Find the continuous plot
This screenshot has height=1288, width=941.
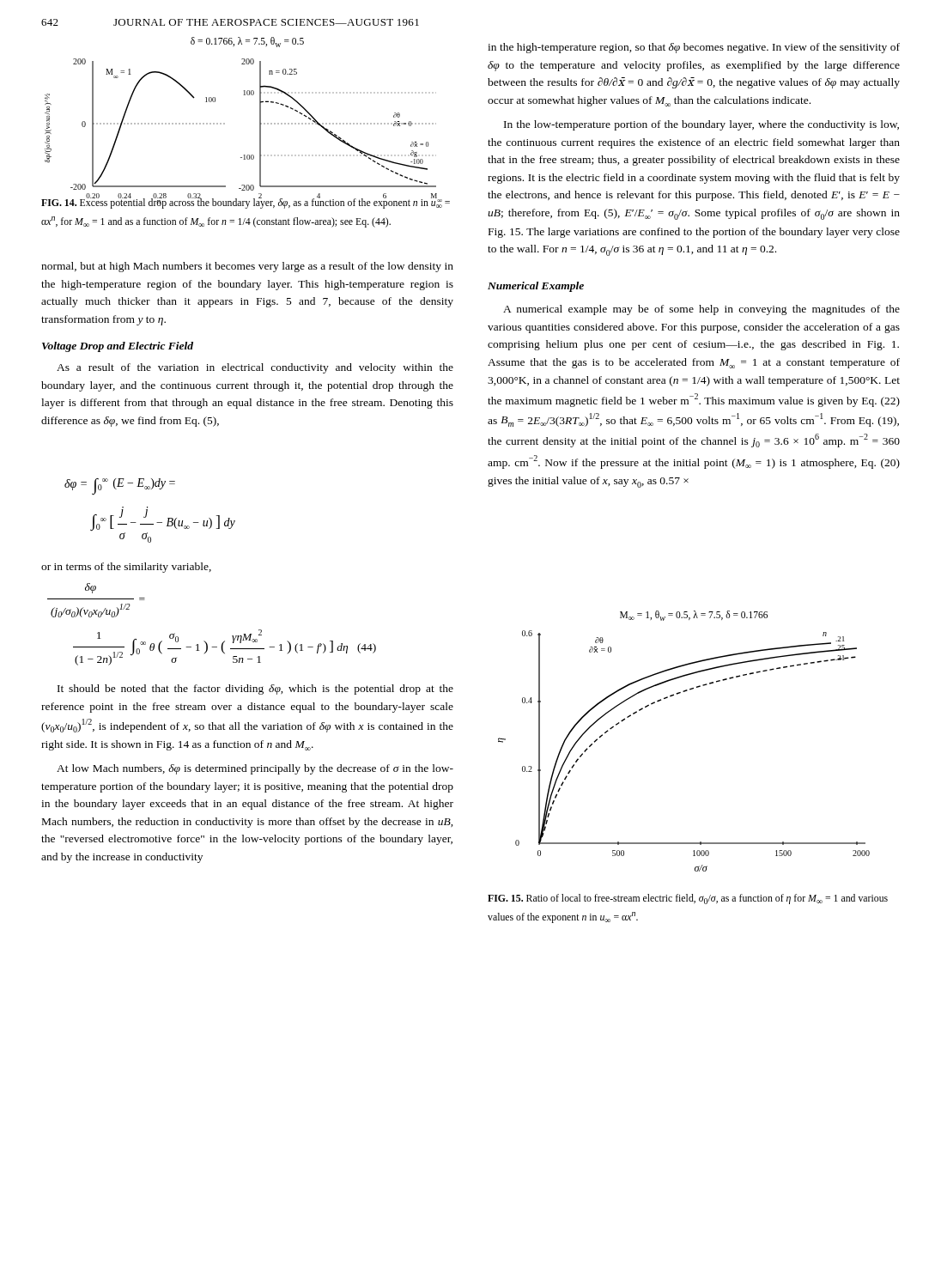[247, 120]
